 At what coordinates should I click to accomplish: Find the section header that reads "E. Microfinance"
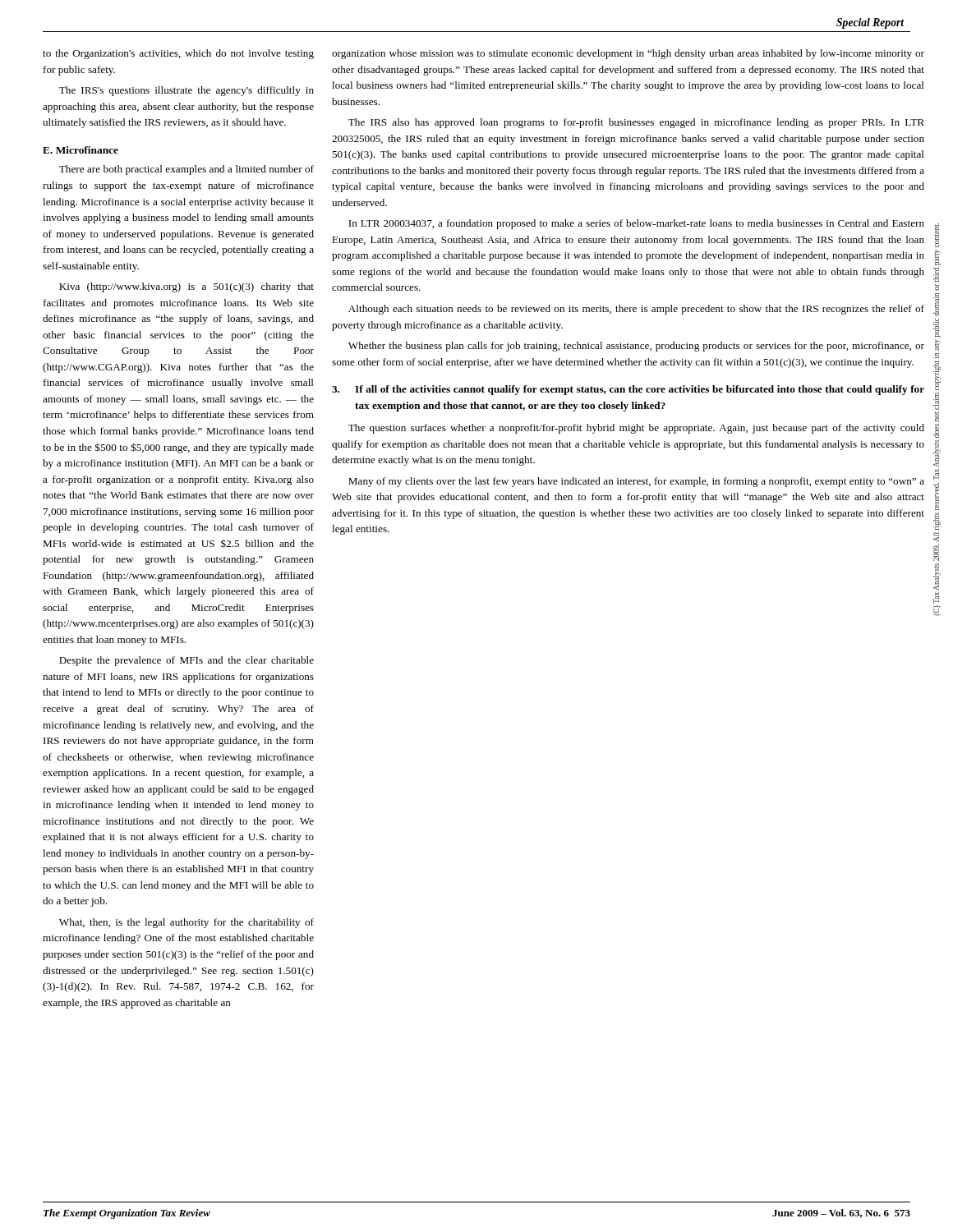(x=80, y=150)
